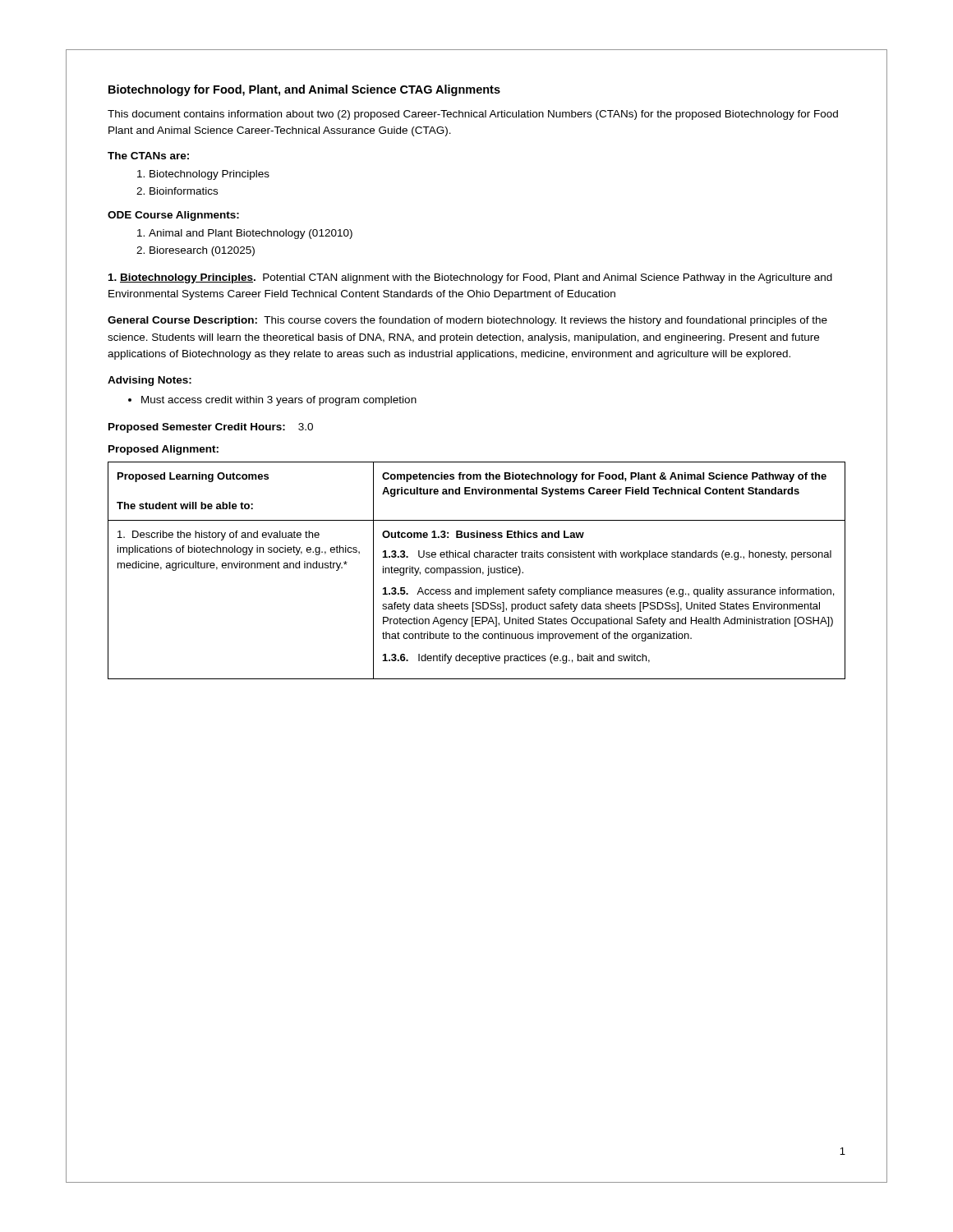The image size is (953, 1232).
Task: Locate the block of text that opens with "Biotechnology Principles. Potential CTAN alignment with the"
Action: [x=470, y=285]
